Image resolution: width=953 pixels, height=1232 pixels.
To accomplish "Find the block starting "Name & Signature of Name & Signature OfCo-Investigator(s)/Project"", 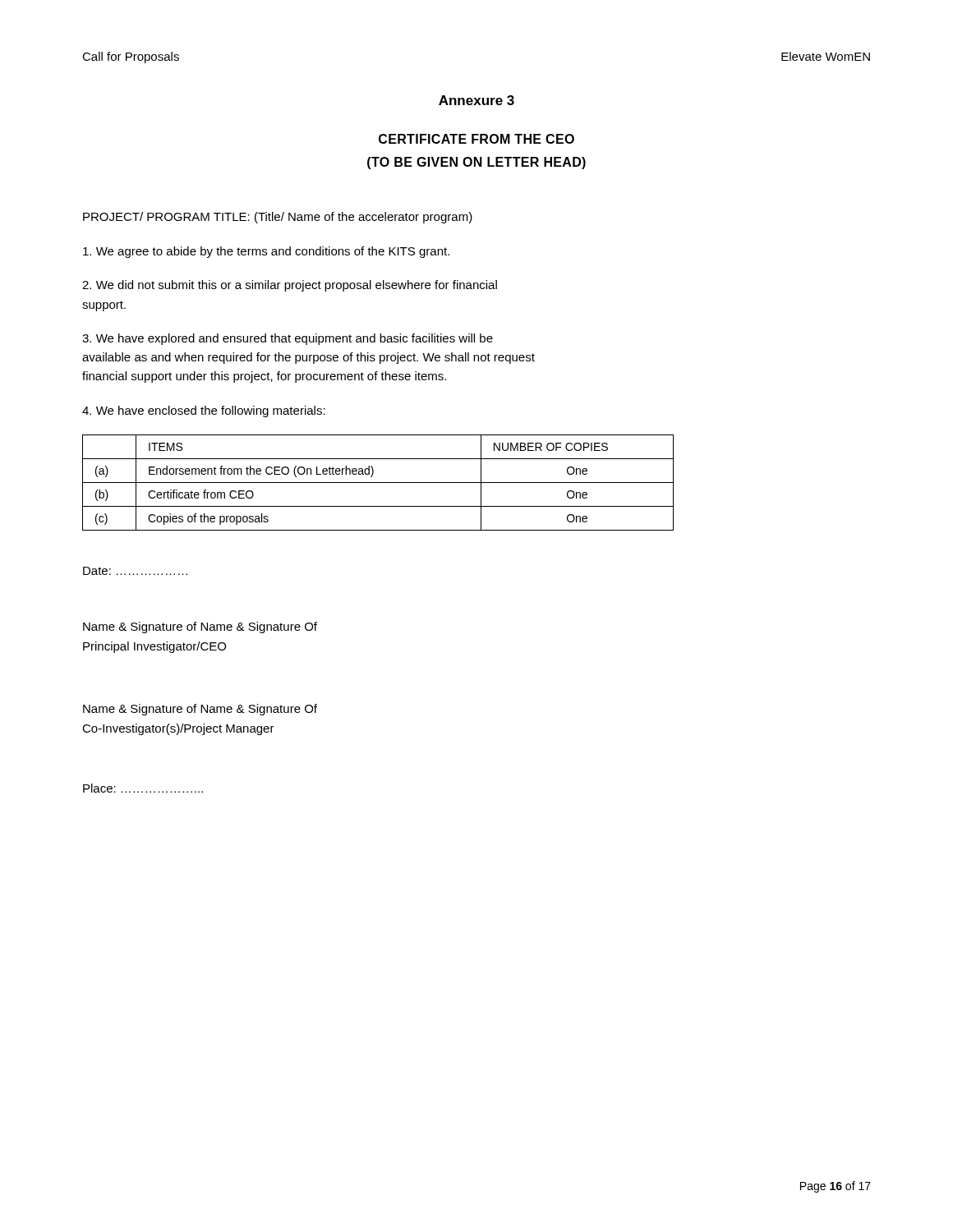I will click(x=200, y=718).
